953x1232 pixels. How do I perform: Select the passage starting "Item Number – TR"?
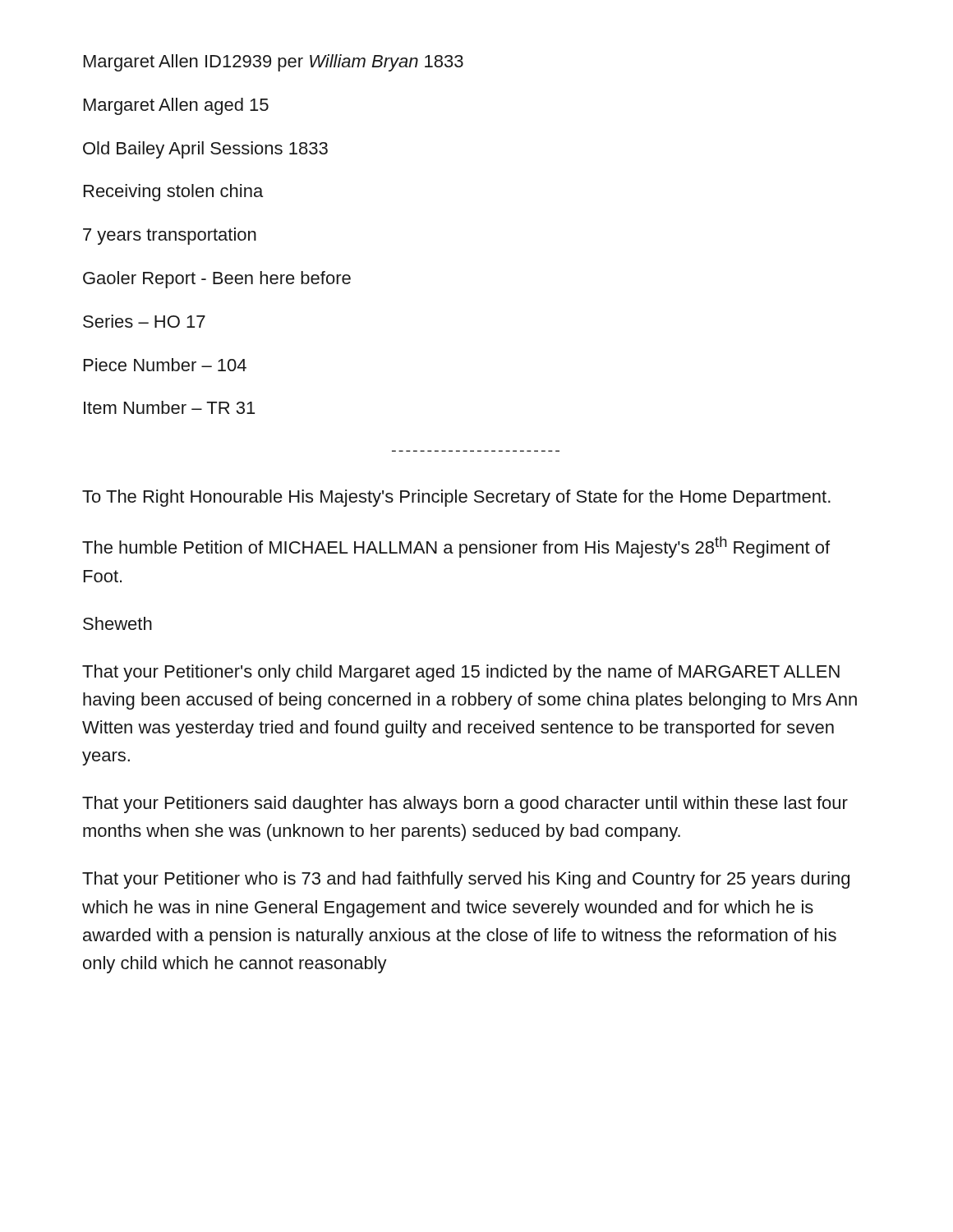[169, 408]
